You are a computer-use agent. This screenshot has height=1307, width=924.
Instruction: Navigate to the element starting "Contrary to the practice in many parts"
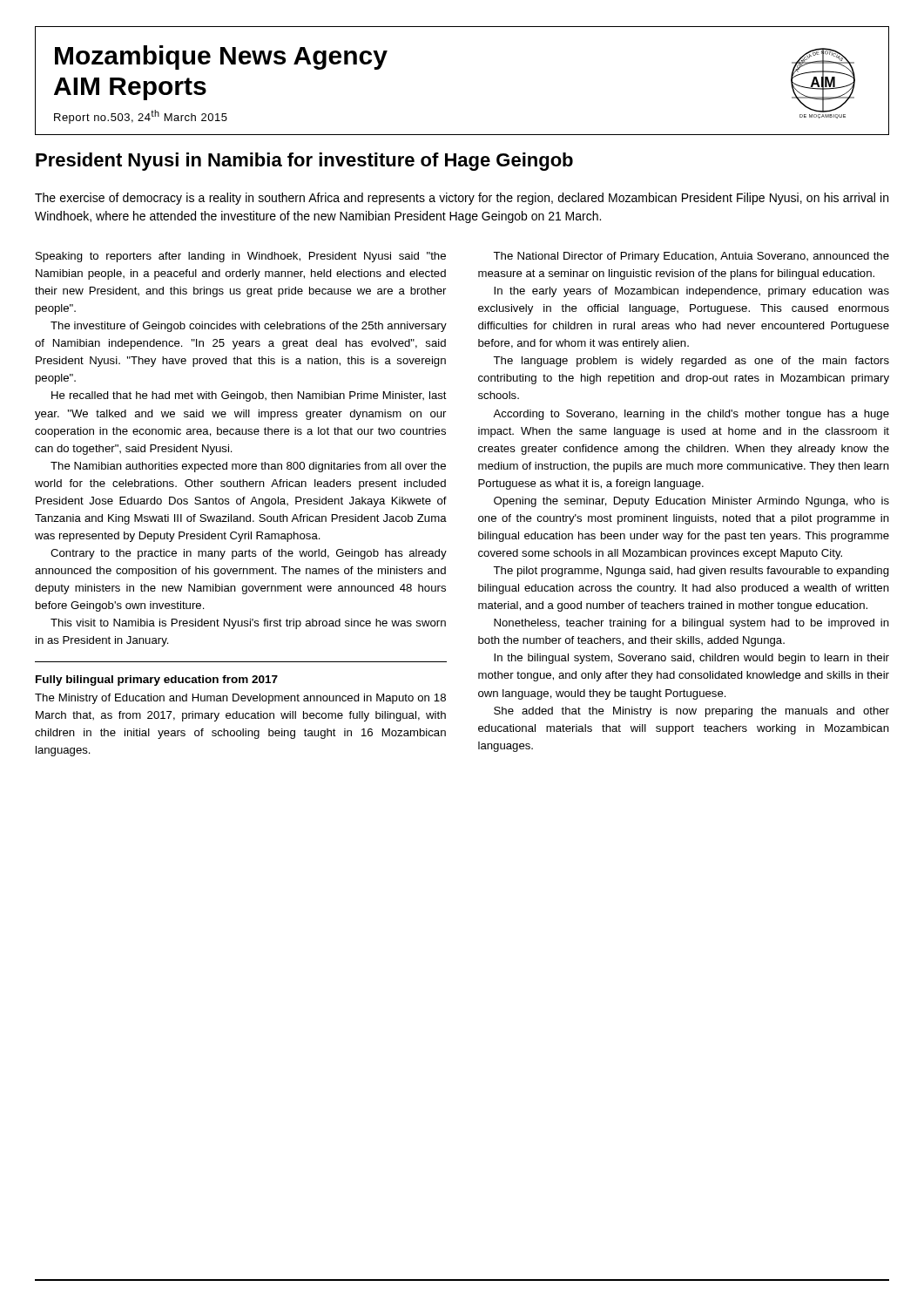[x=241, y=580]
